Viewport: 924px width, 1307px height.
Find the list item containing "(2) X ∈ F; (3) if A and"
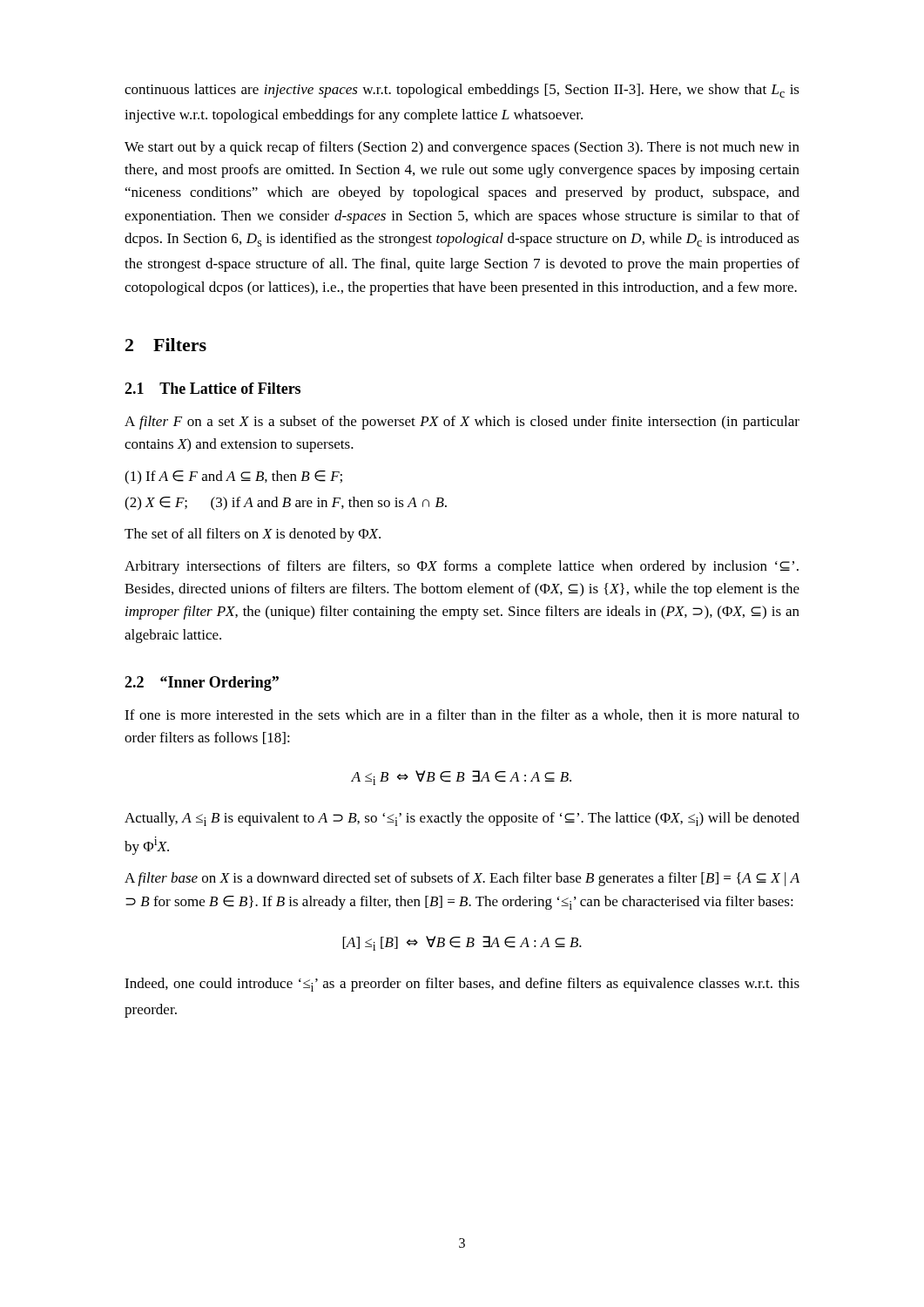click(286, 504)
